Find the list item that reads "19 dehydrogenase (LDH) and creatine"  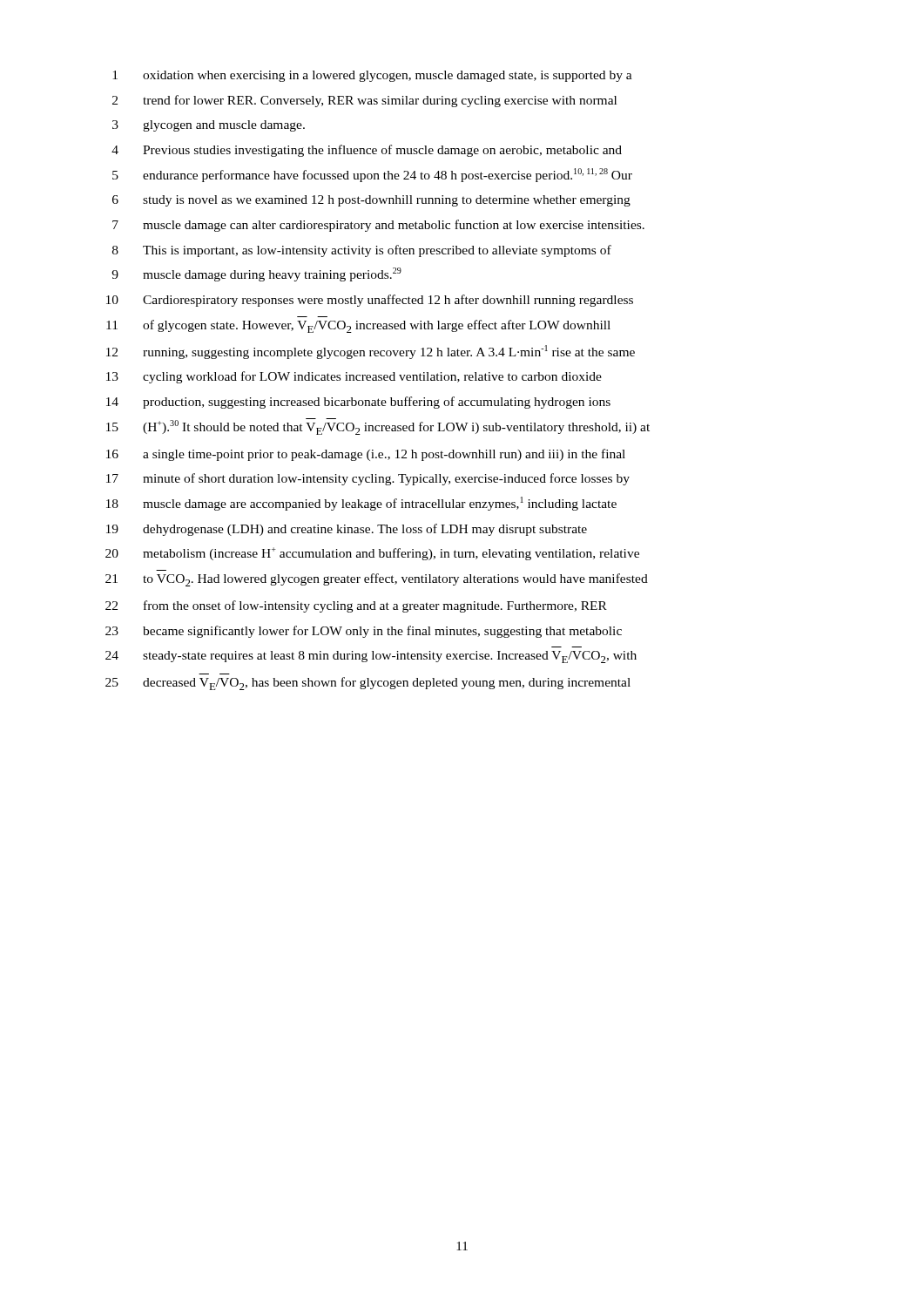point(471,529)
